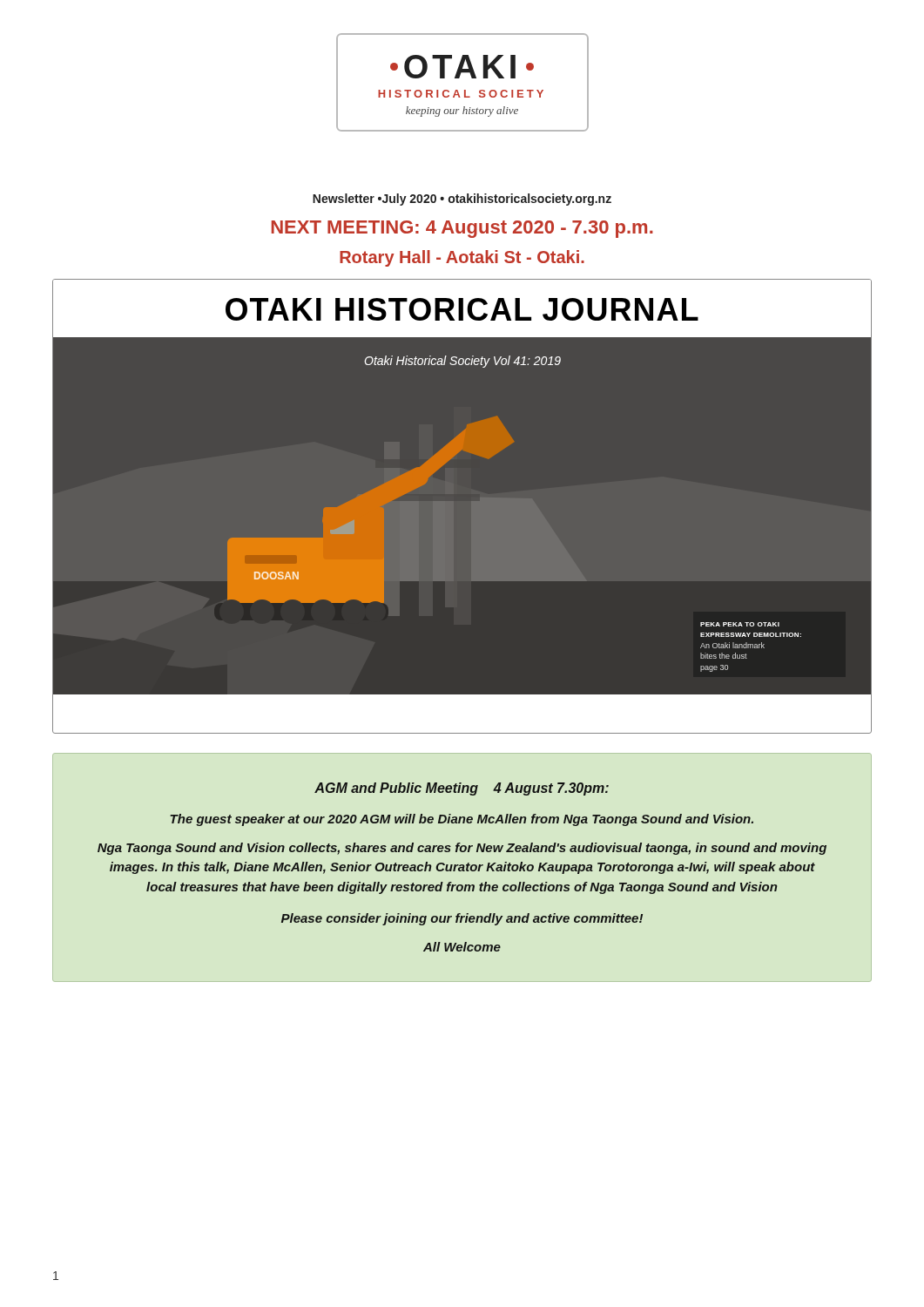Image resolution: width=924 pixels, height=1307 pixels.
Task: Point to "Newsletter •July 2020 • otakihistoricalsociety.org.nz"
Action: tap(462, 199)
